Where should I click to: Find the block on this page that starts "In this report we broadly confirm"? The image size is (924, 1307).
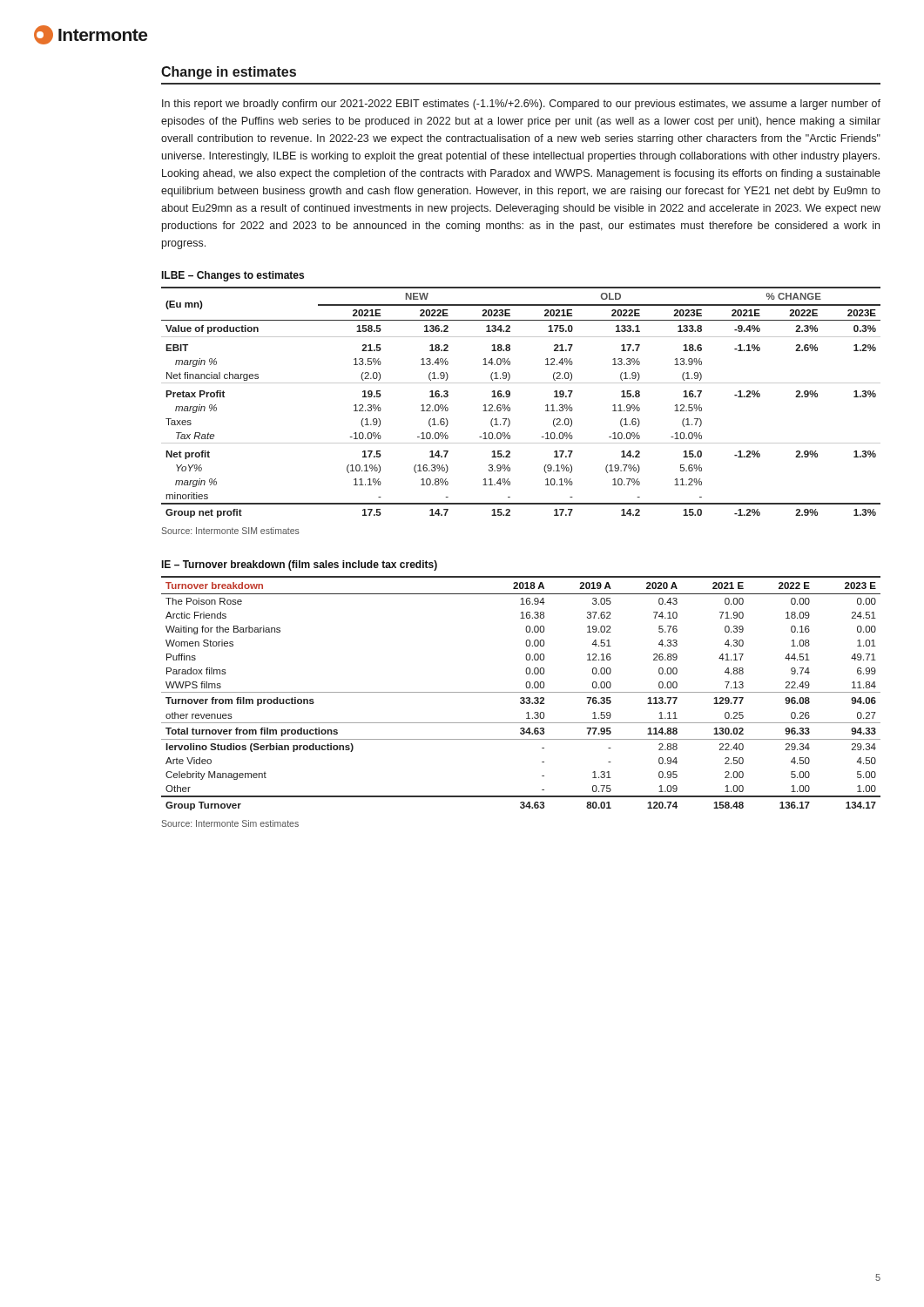coord(521,173)
